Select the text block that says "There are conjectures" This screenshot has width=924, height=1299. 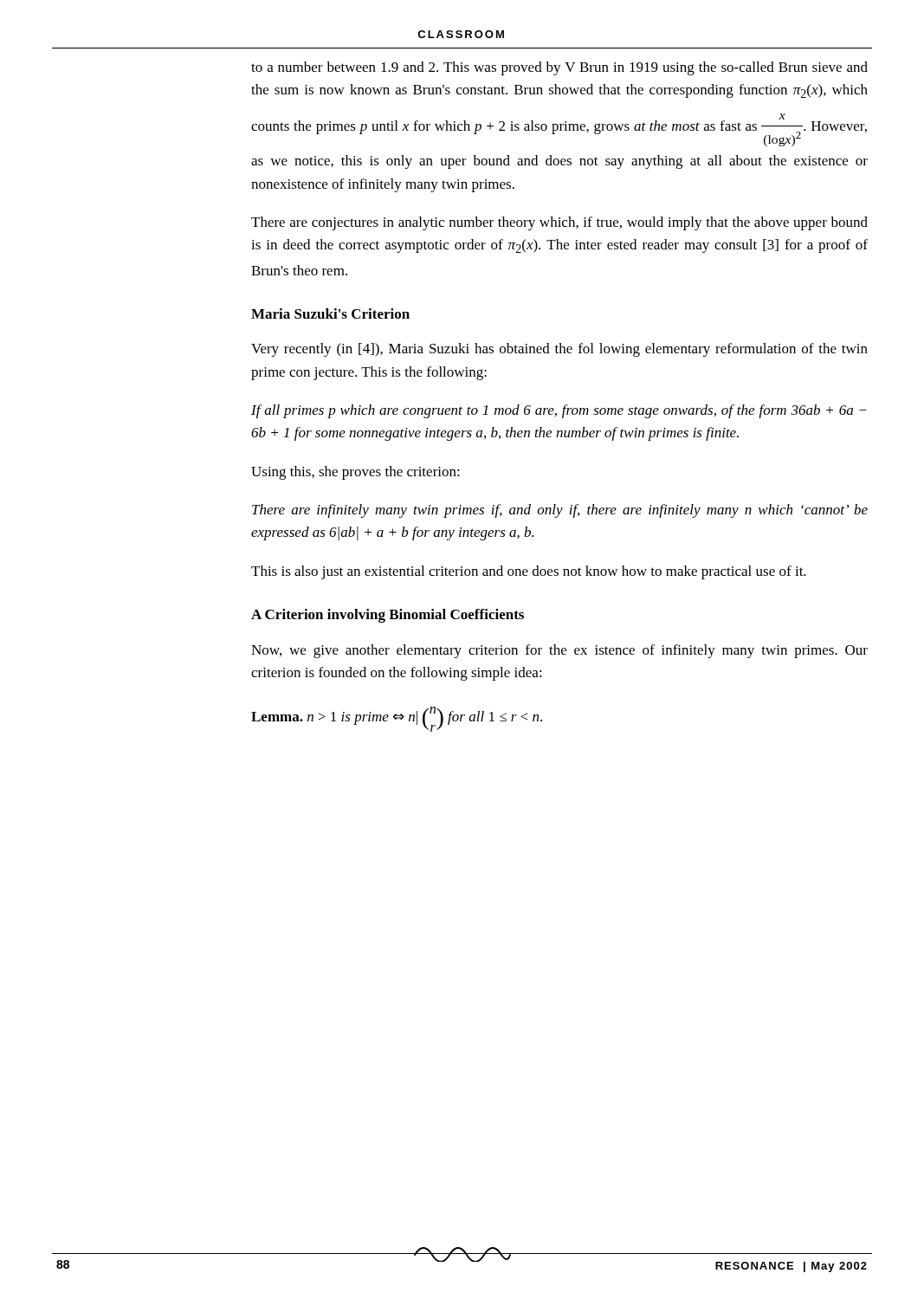559,246
